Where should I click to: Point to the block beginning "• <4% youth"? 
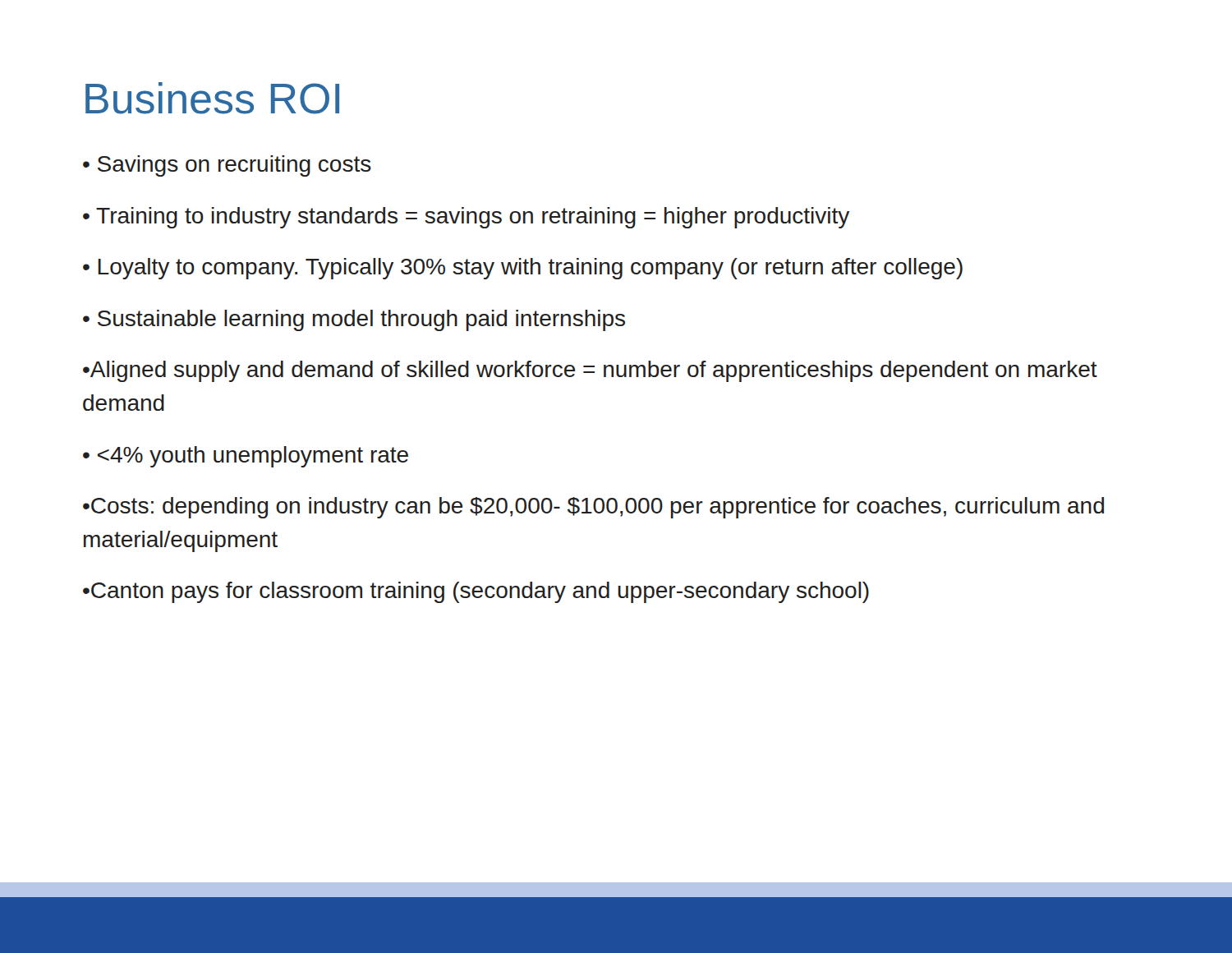[246, 454]
